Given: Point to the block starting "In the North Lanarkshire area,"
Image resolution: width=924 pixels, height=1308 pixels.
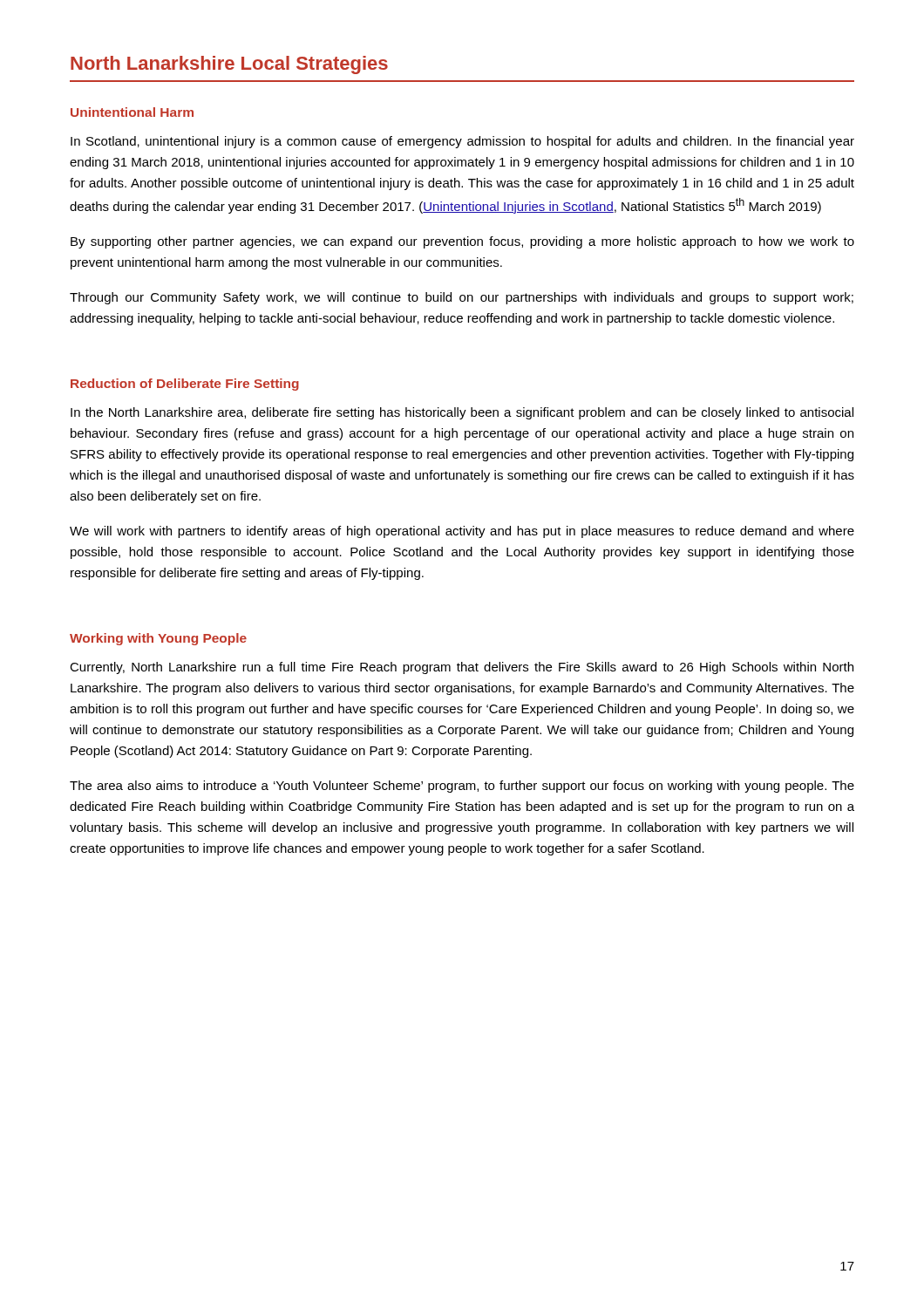Looking at the screenshot, I should coord(462,454).
